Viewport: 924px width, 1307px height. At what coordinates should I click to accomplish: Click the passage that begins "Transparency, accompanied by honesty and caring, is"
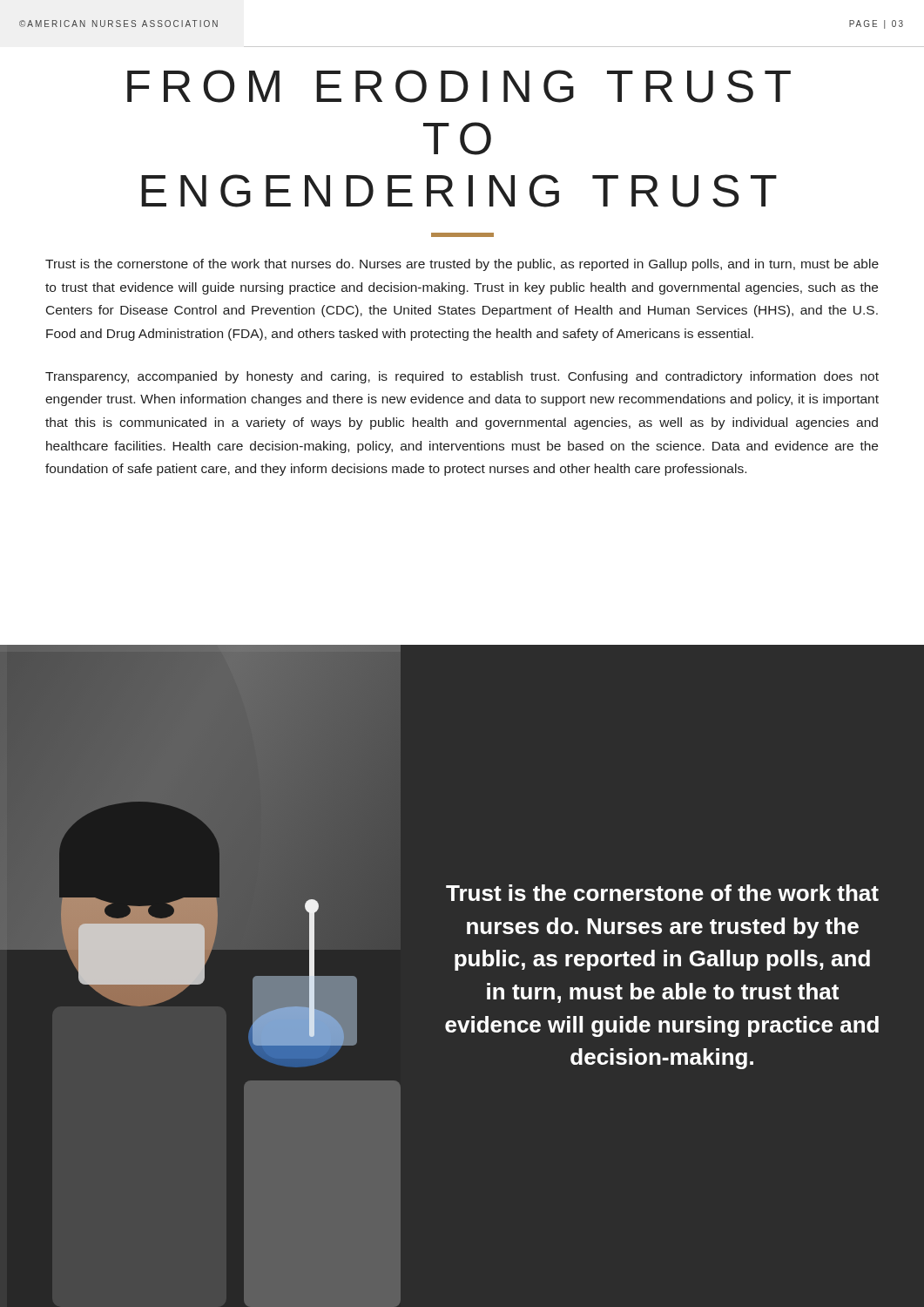(x=462, y=422)
